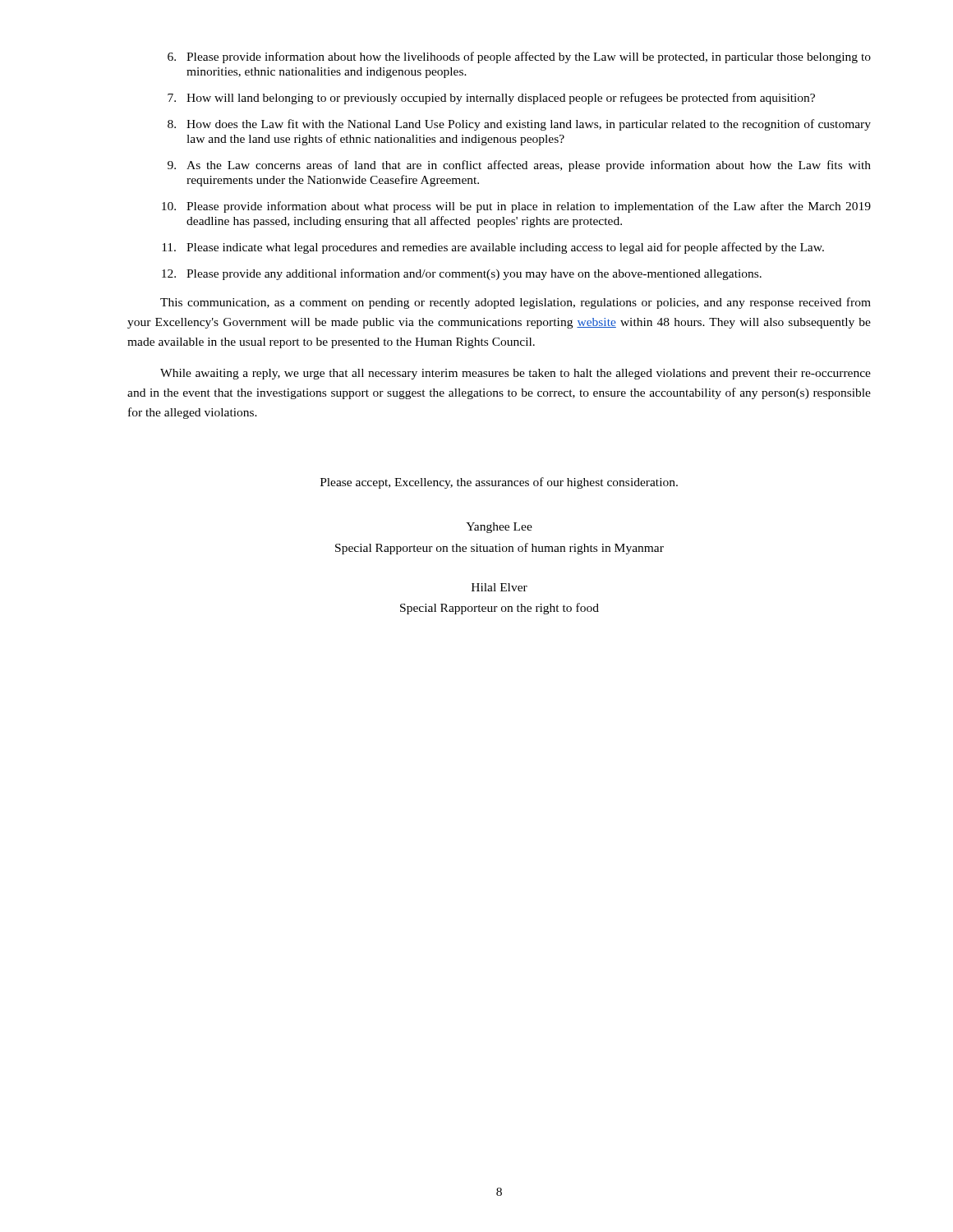Navigate to the text starting "This communication, as a comment on pending"
Image resolution: width=953 pixels, height=1232 pixels.
point(499,322)
